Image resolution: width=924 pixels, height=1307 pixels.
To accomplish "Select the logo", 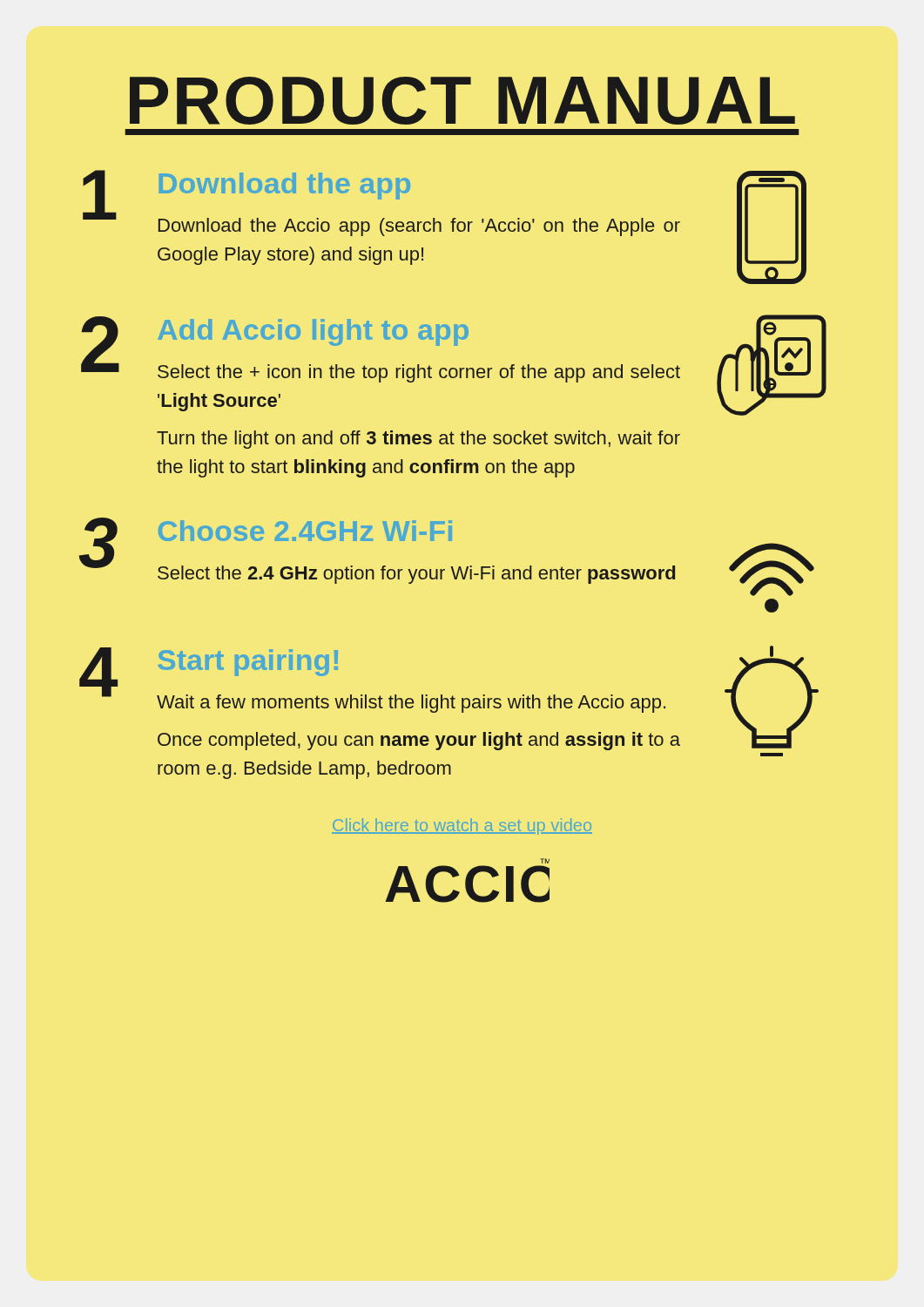I will click(462, 884).
